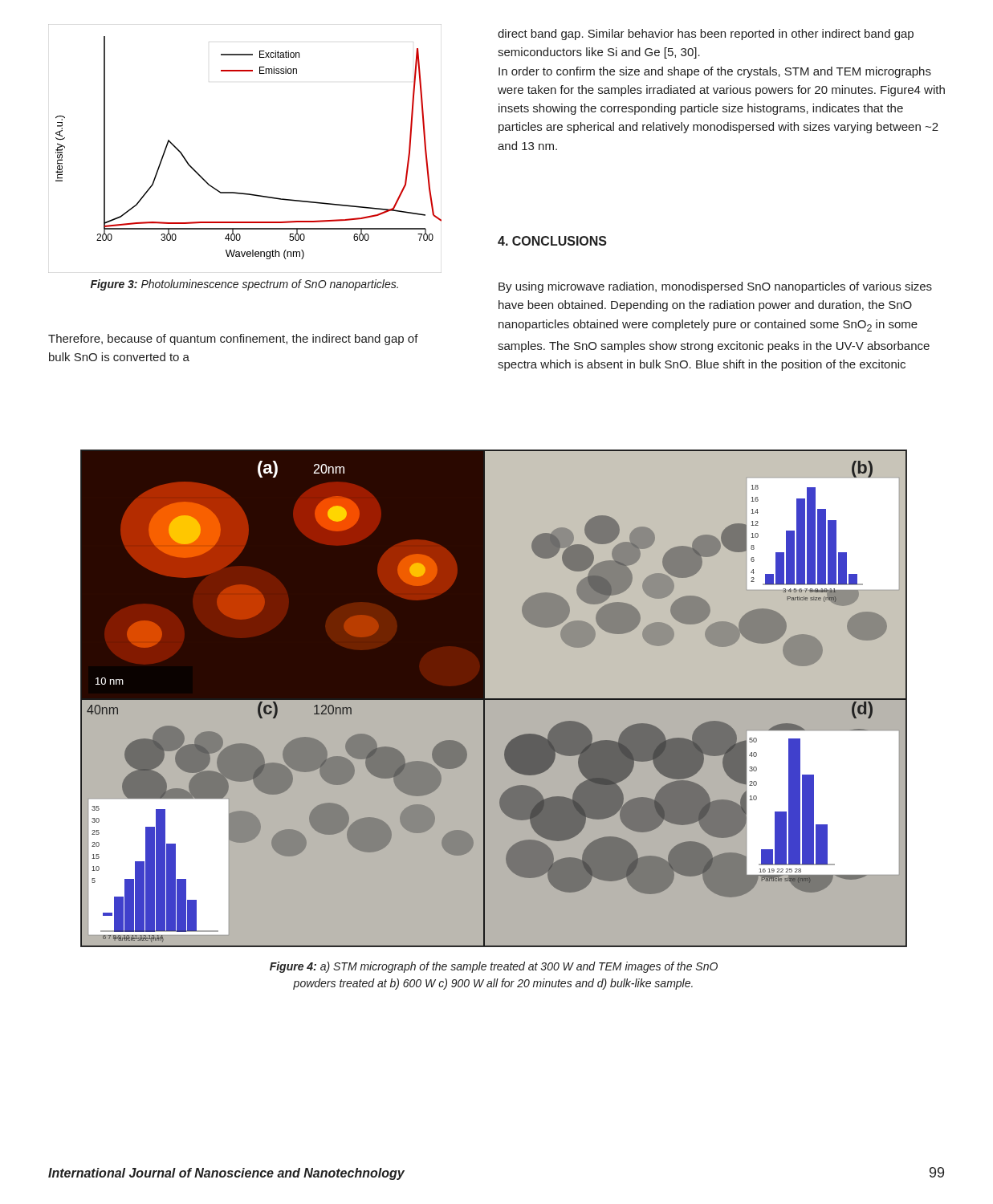Locate the caption that reads "Figure 3: Photoluminescence spectrum of SnO nanoparticles."

245,284
